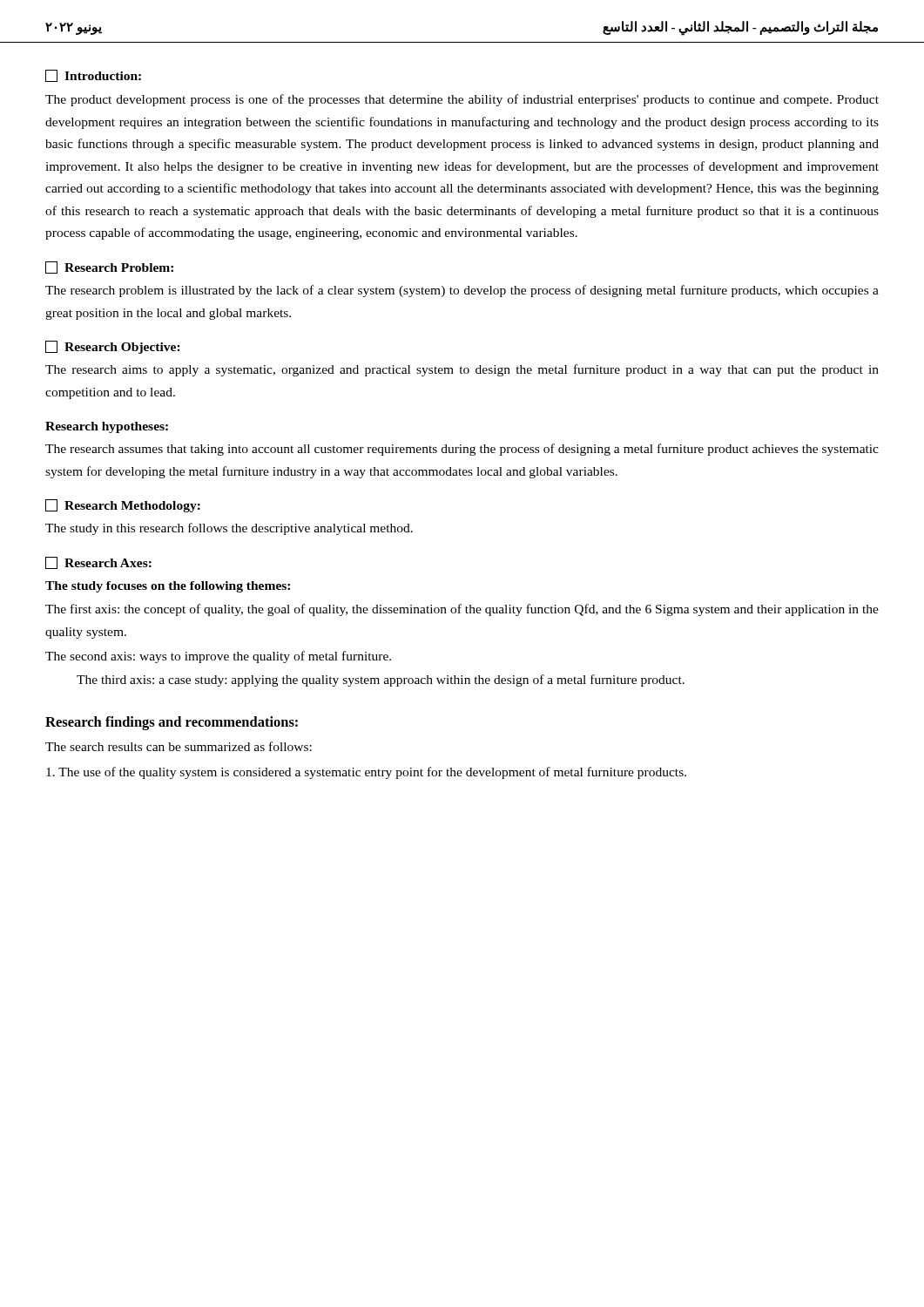Locate the block of text that opens with "The research problem is illustrated by the lack"
This screenshot has width=924, height=1307.
click(x=462, y=301)
